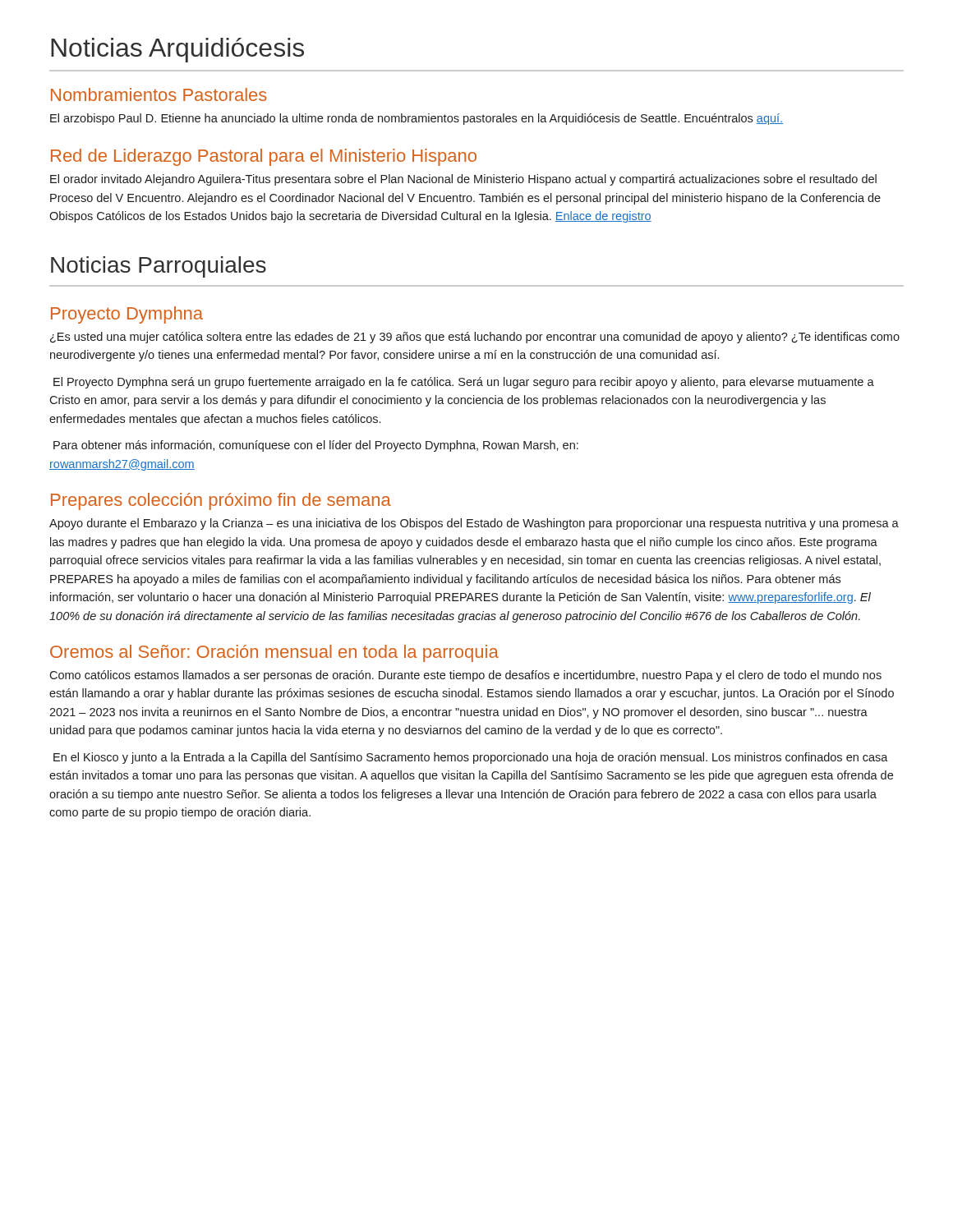953x1232 pixels.
Task: Find the text block that reads "Para obtener más información, comuníquese con el"
Action: coord(314,455)
